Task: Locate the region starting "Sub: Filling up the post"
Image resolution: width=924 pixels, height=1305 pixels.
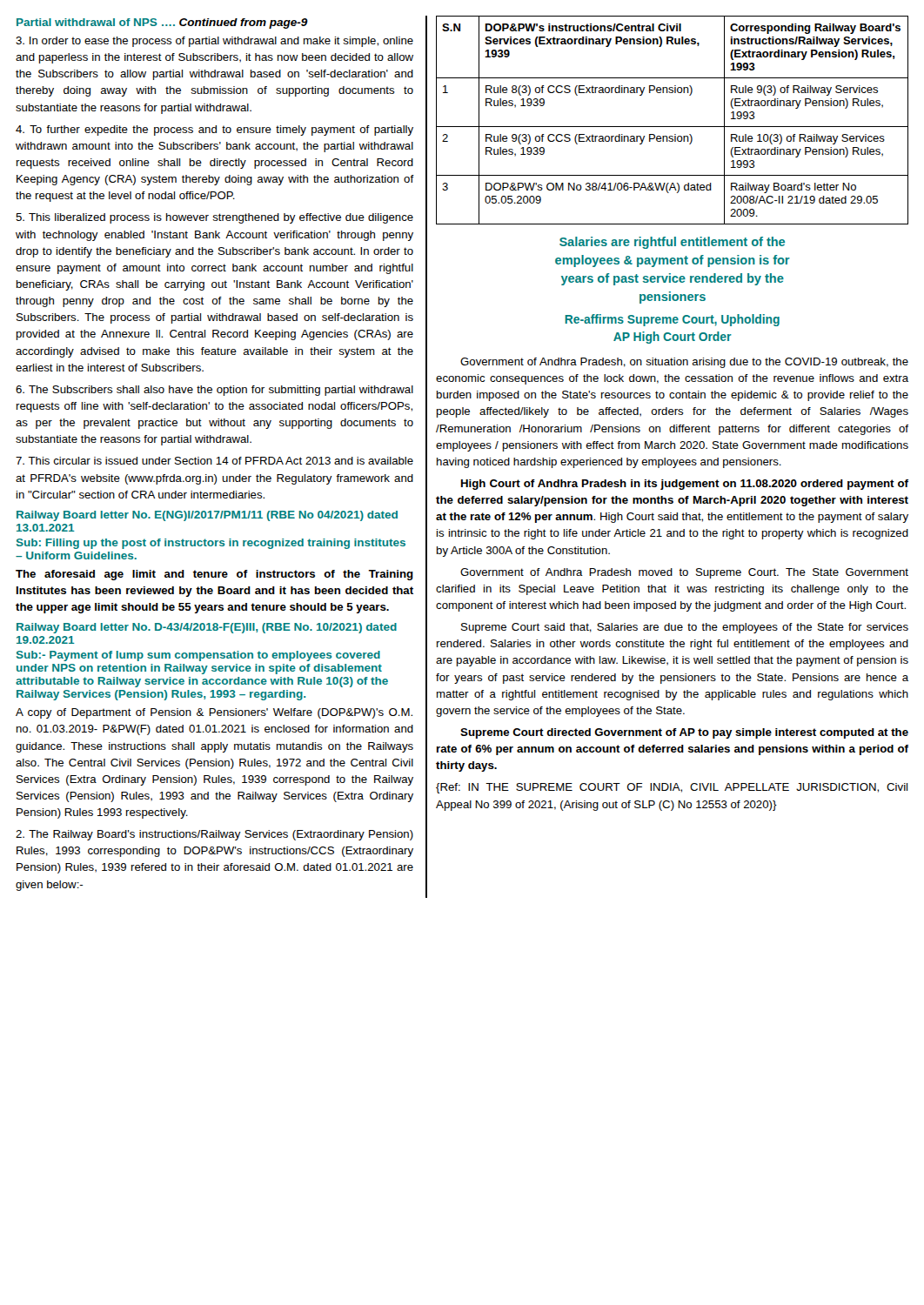Action: [x=211, y=549]
